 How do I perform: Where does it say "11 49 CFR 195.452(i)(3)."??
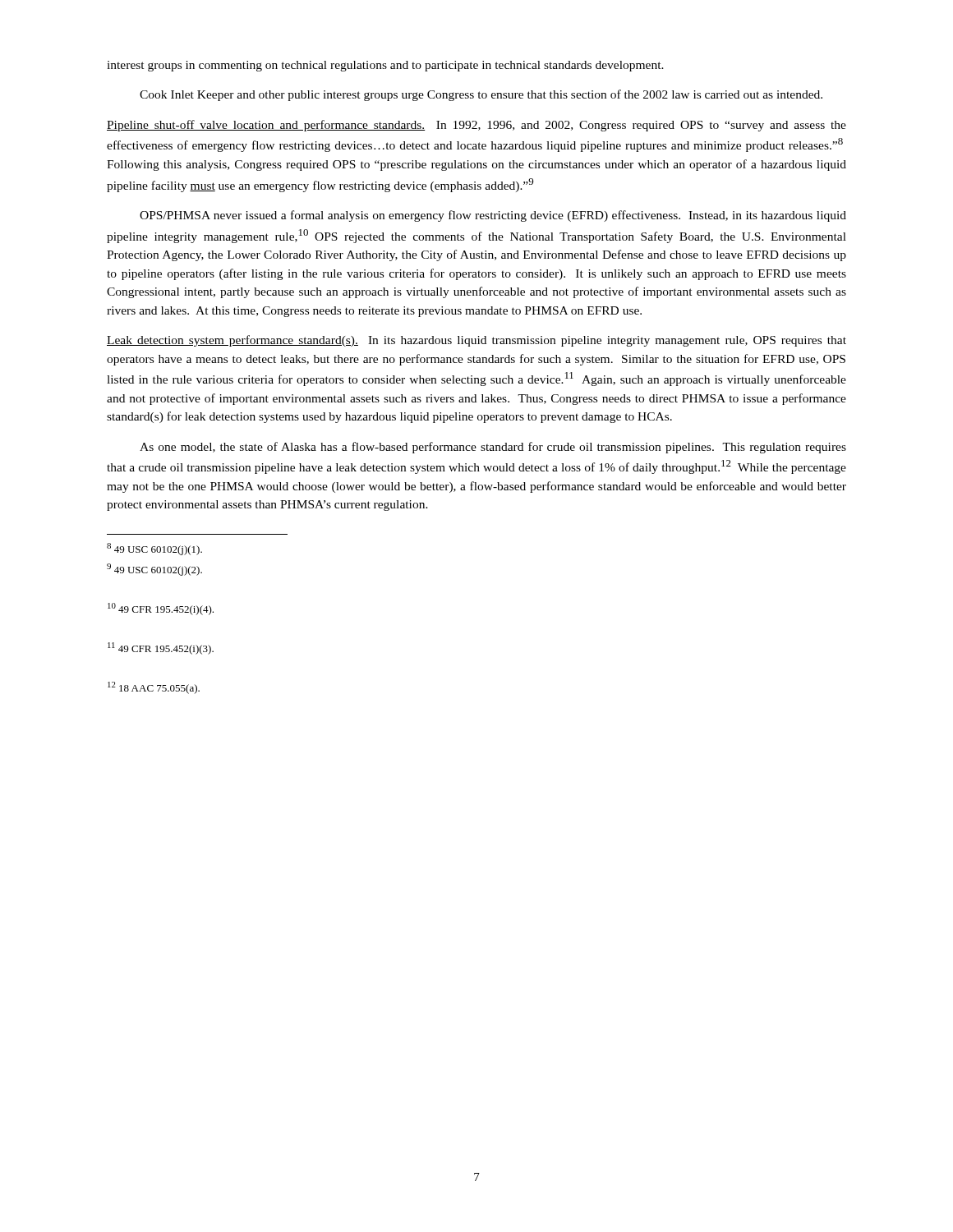tap(160, 647)
